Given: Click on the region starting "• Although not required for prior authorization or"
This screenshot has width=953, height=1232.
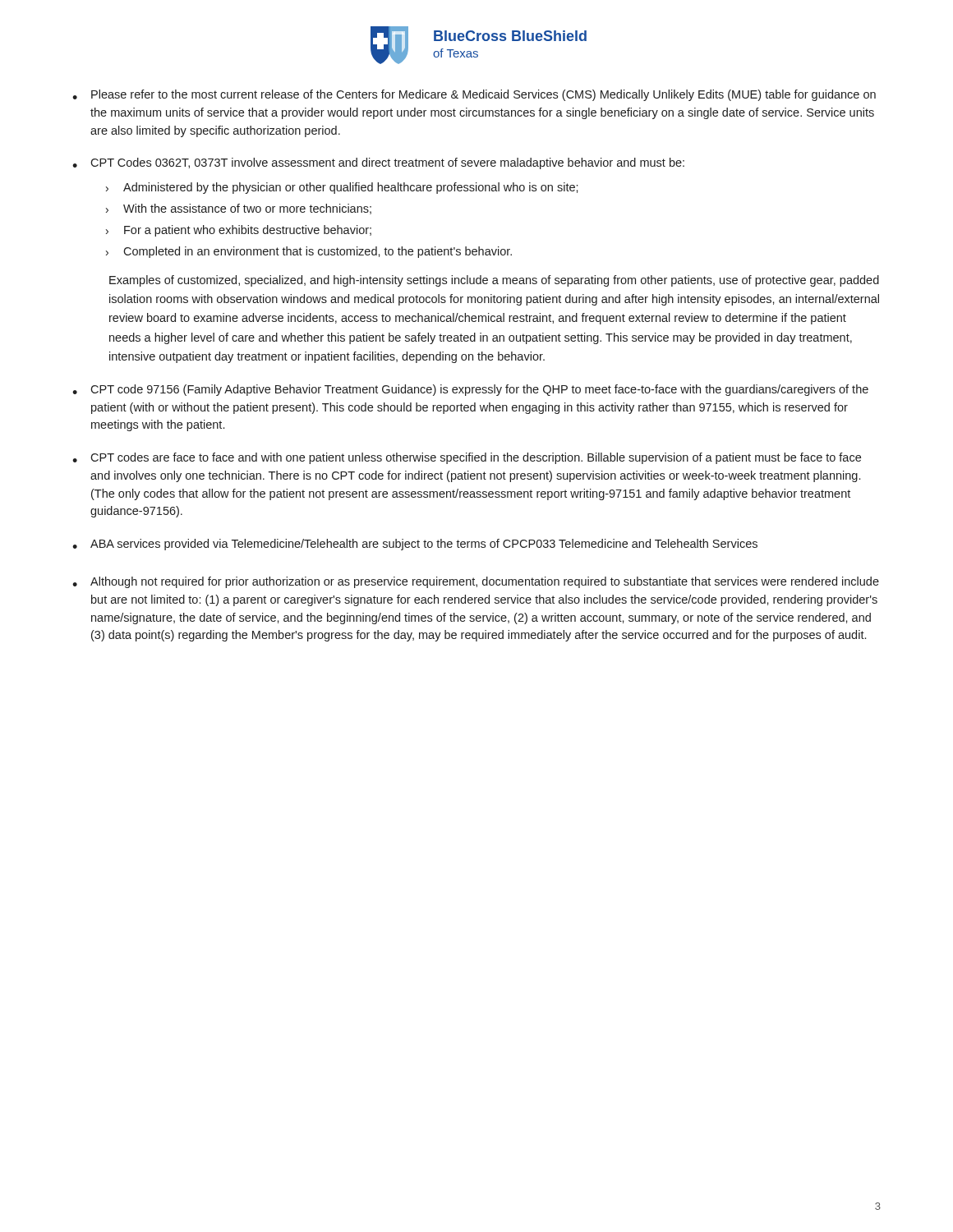Looking at the screenshot, I should coord(476,609).
